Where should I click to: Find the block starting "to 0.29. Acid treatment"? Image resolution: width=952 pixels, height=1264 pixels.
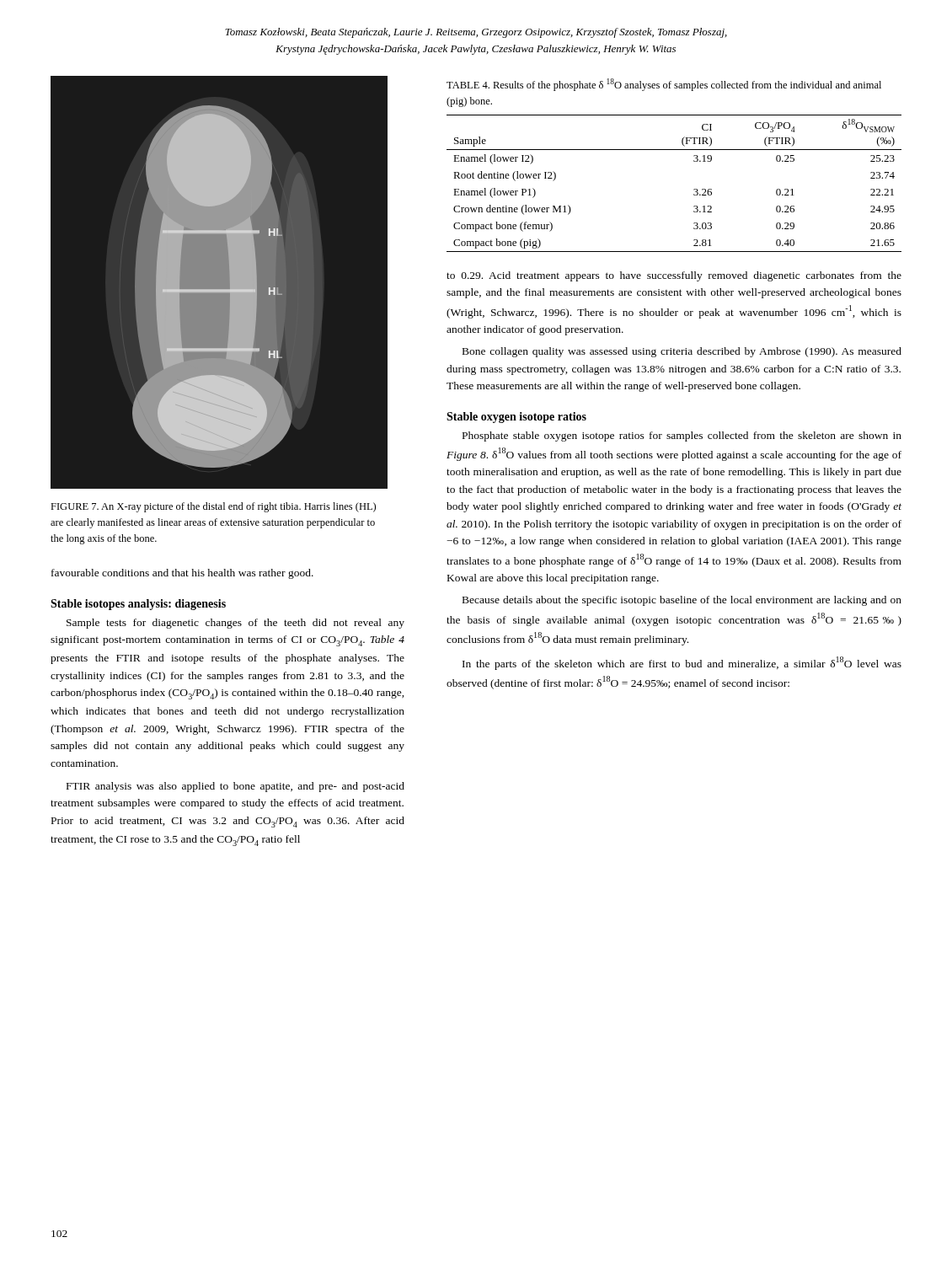674,302
